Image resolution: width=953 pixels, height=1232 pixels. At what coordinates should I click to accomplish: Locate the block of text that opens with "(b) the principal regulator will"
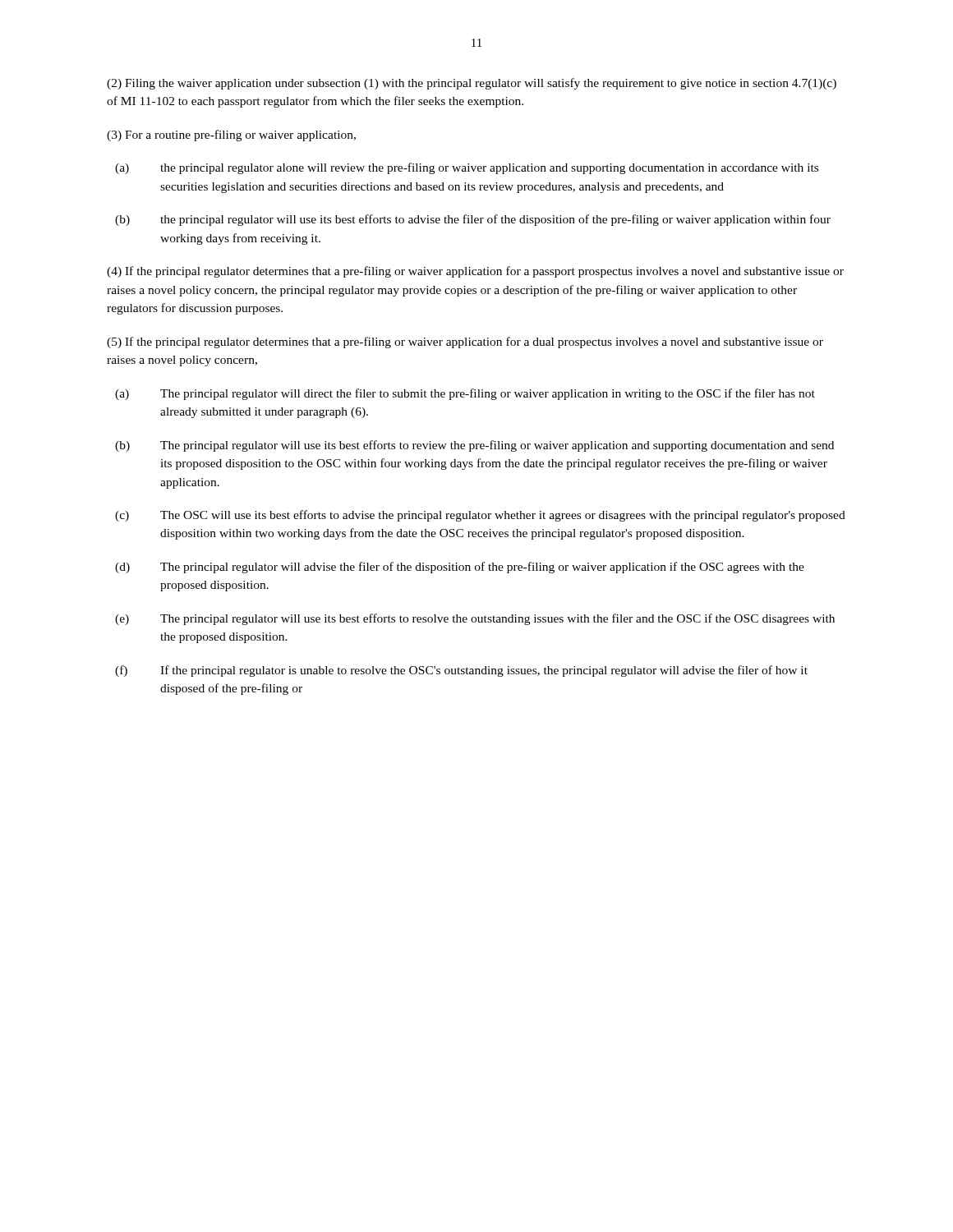(x=476, y=229)
